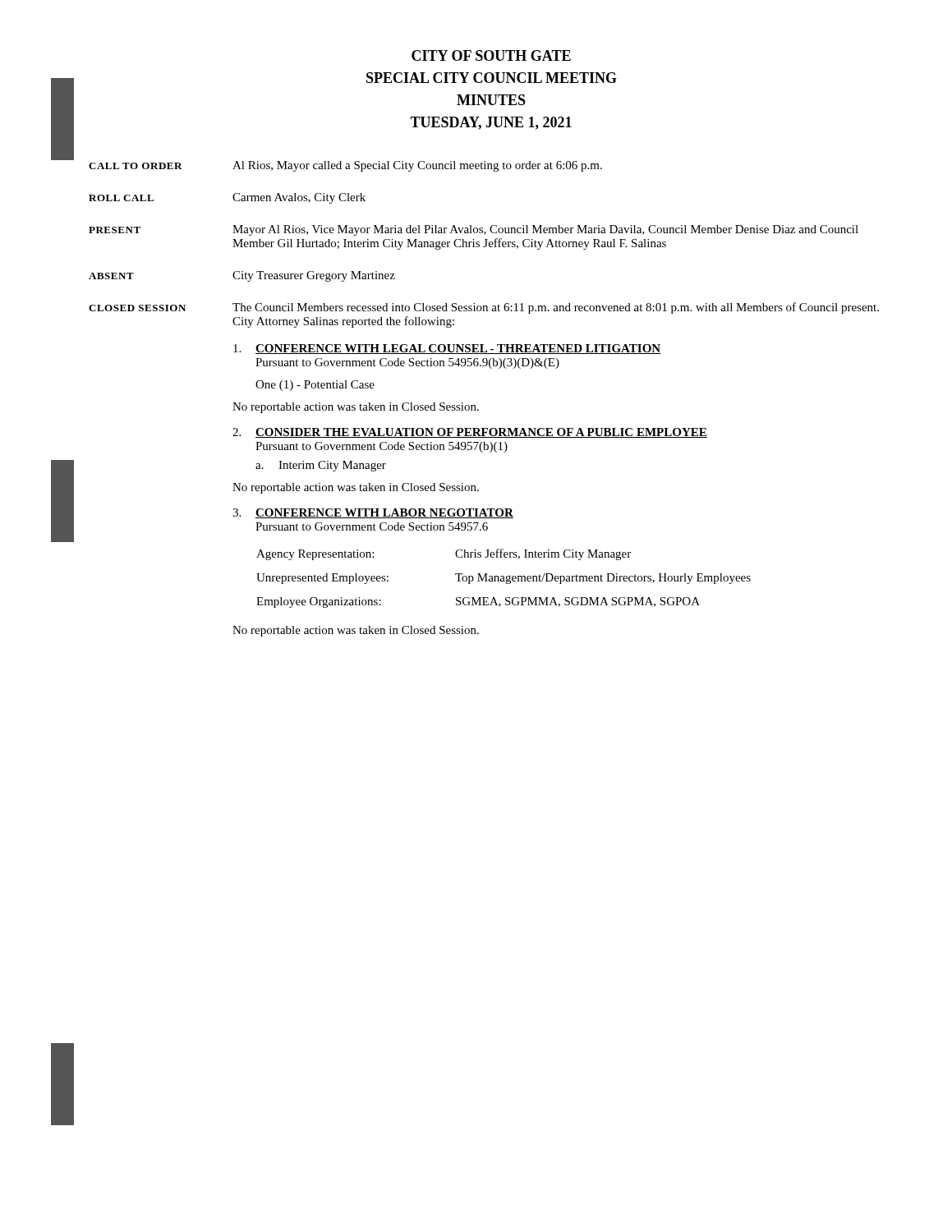Select the text block starting "Al Rios, Mayor called a Special"

tap(418, 165)
